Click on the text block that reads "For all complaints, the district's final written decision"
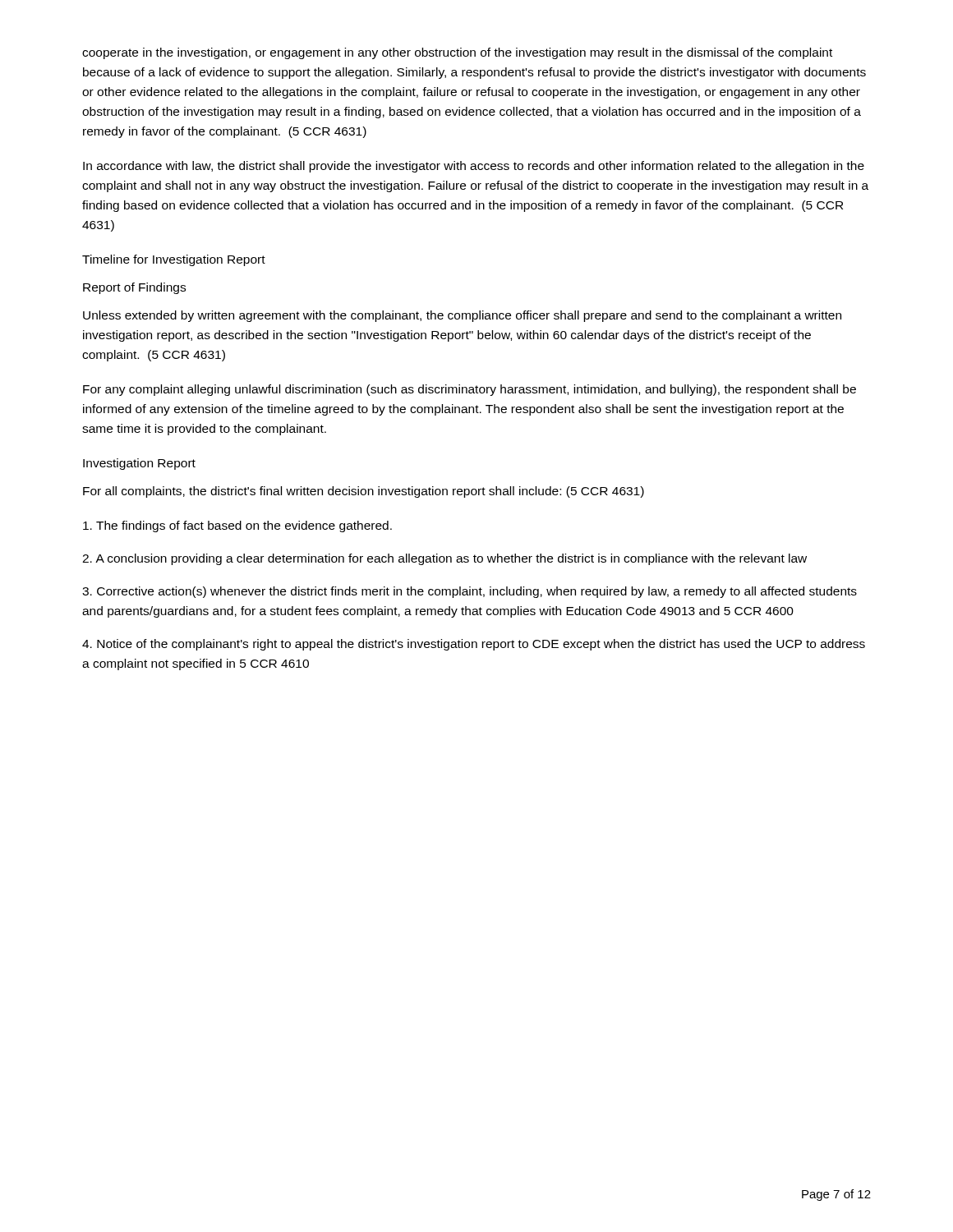Screen dimensions: 1232x953 point(363,491)
